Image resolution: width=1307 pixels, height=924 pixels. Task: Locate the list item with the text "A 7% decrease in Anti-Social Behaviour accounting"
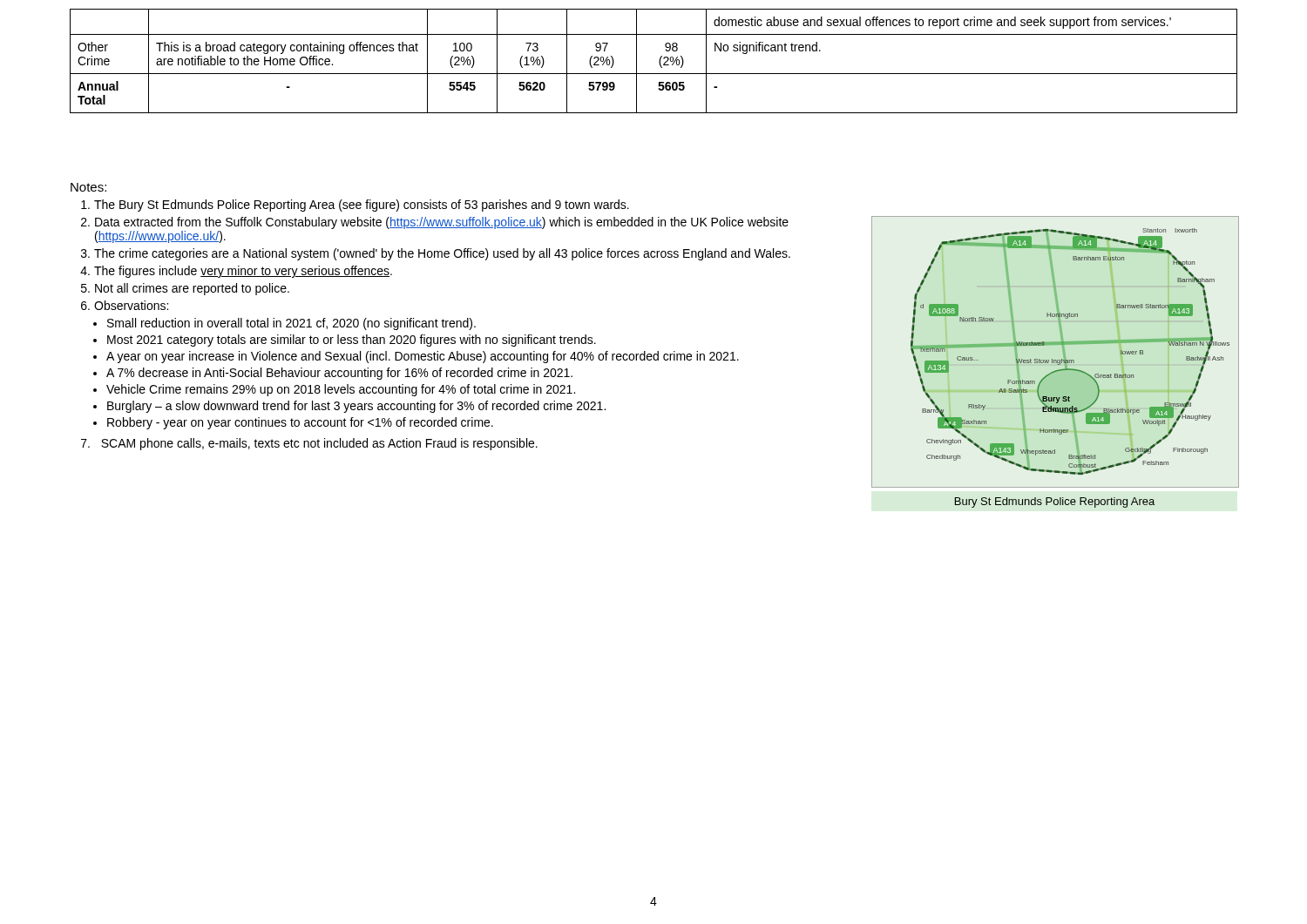[340, 373]
